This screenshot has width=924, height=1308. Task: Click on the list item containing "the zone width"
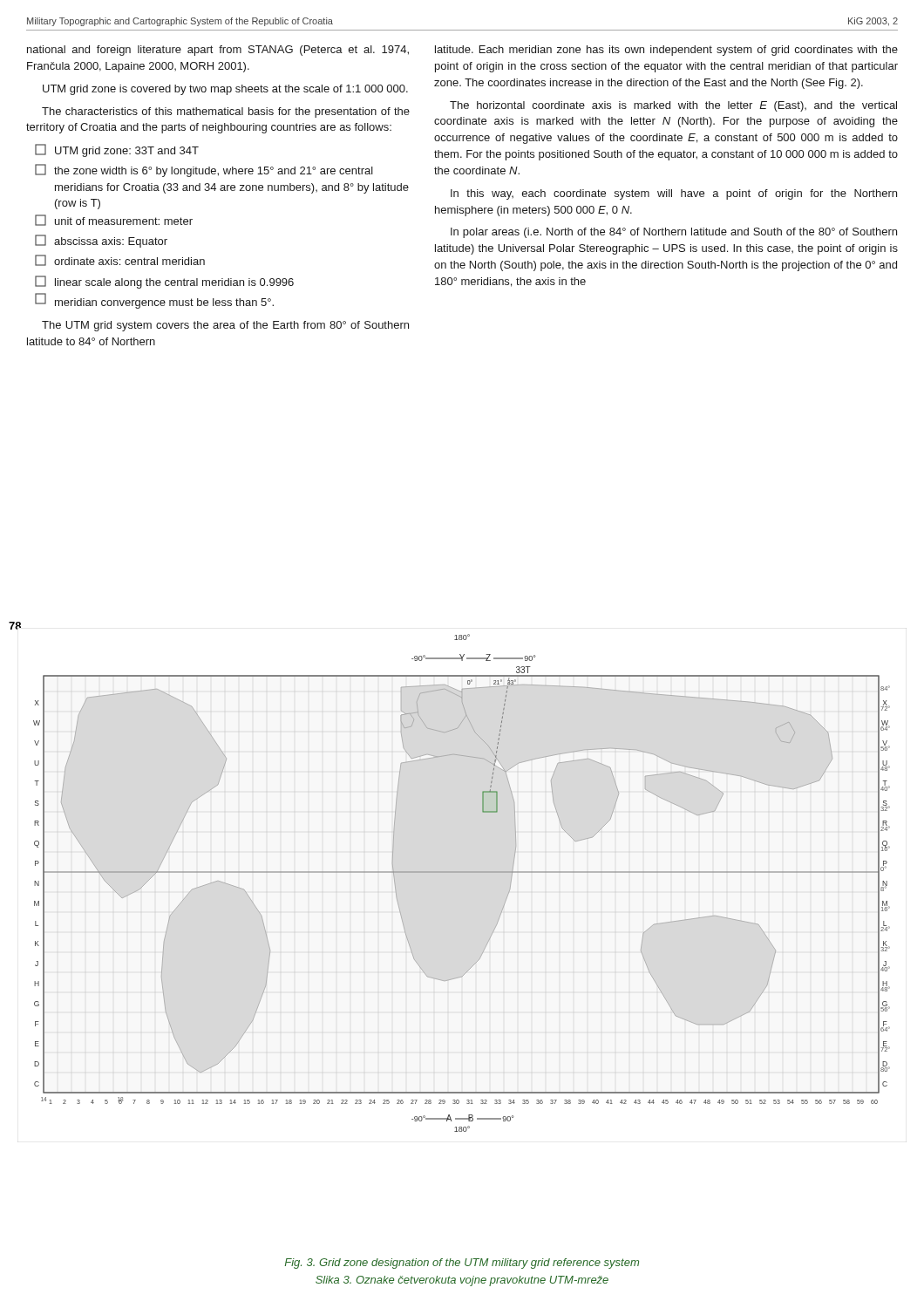(222, 187)
